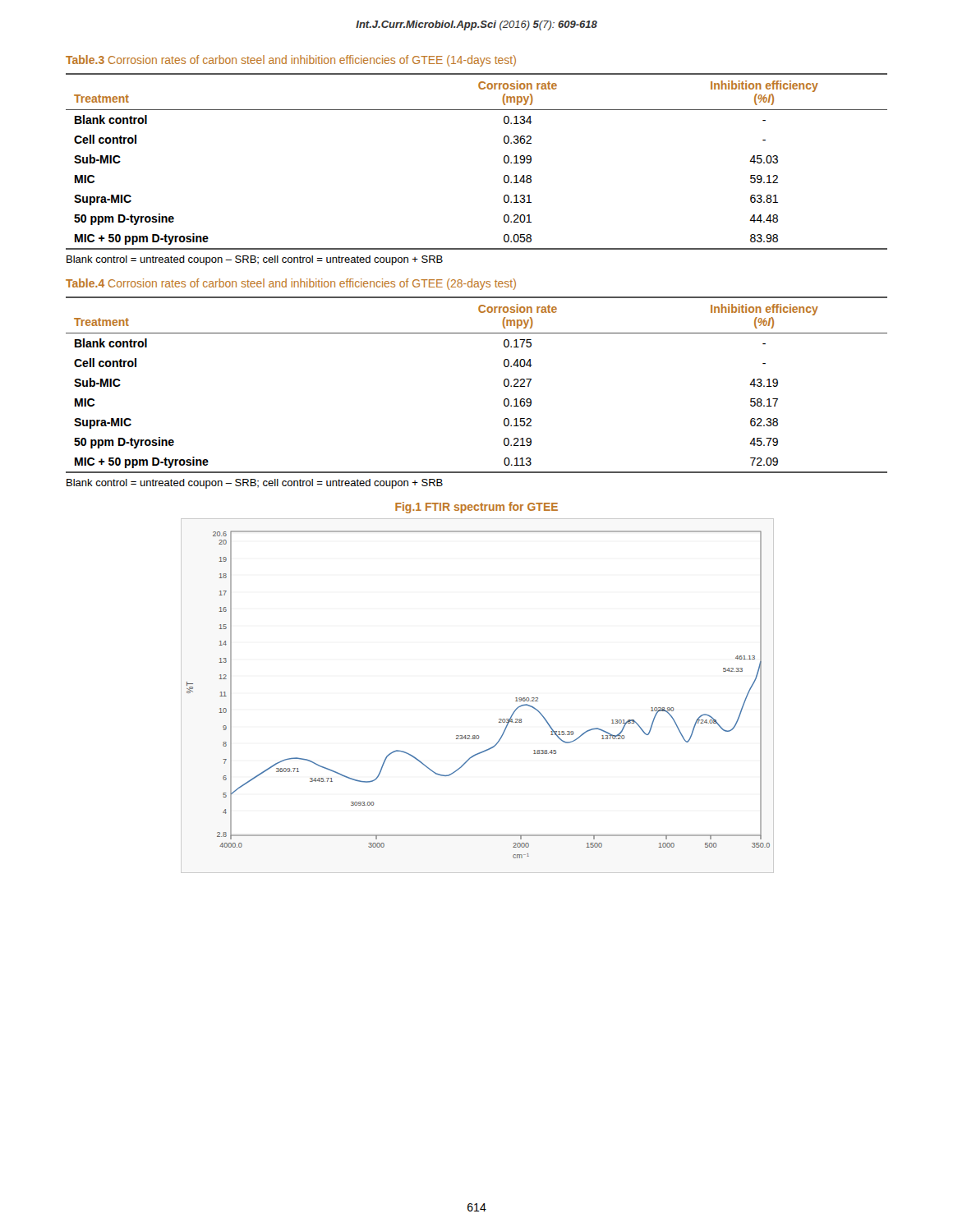Find the caption with the text "Fig.1 FTIR spectrum for GTEE"

[476, 507]
